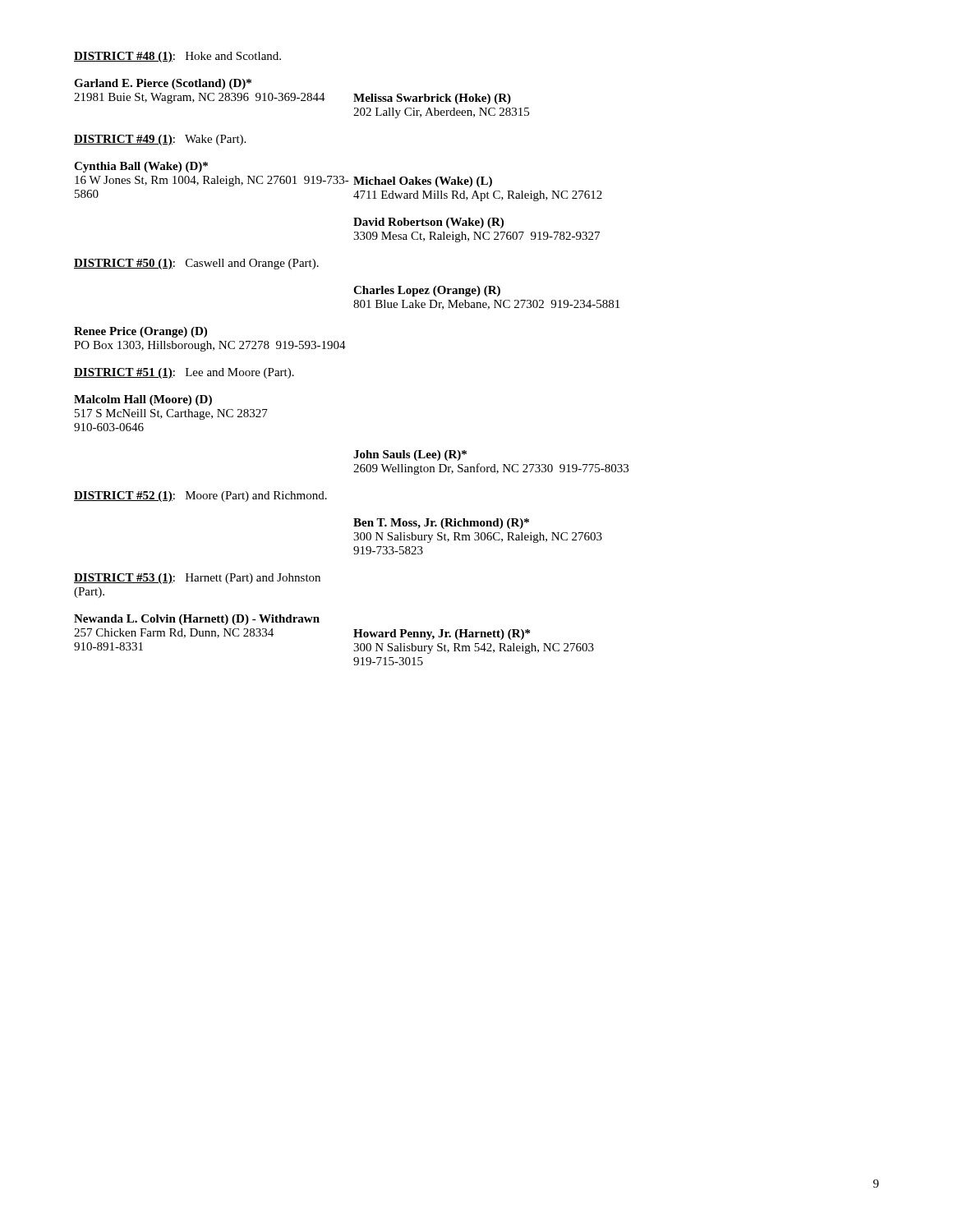Find the list item that says "Cynthia Ball (Wake) (D)*"
The image size is (953, 1232).
(x=444, y=181)
